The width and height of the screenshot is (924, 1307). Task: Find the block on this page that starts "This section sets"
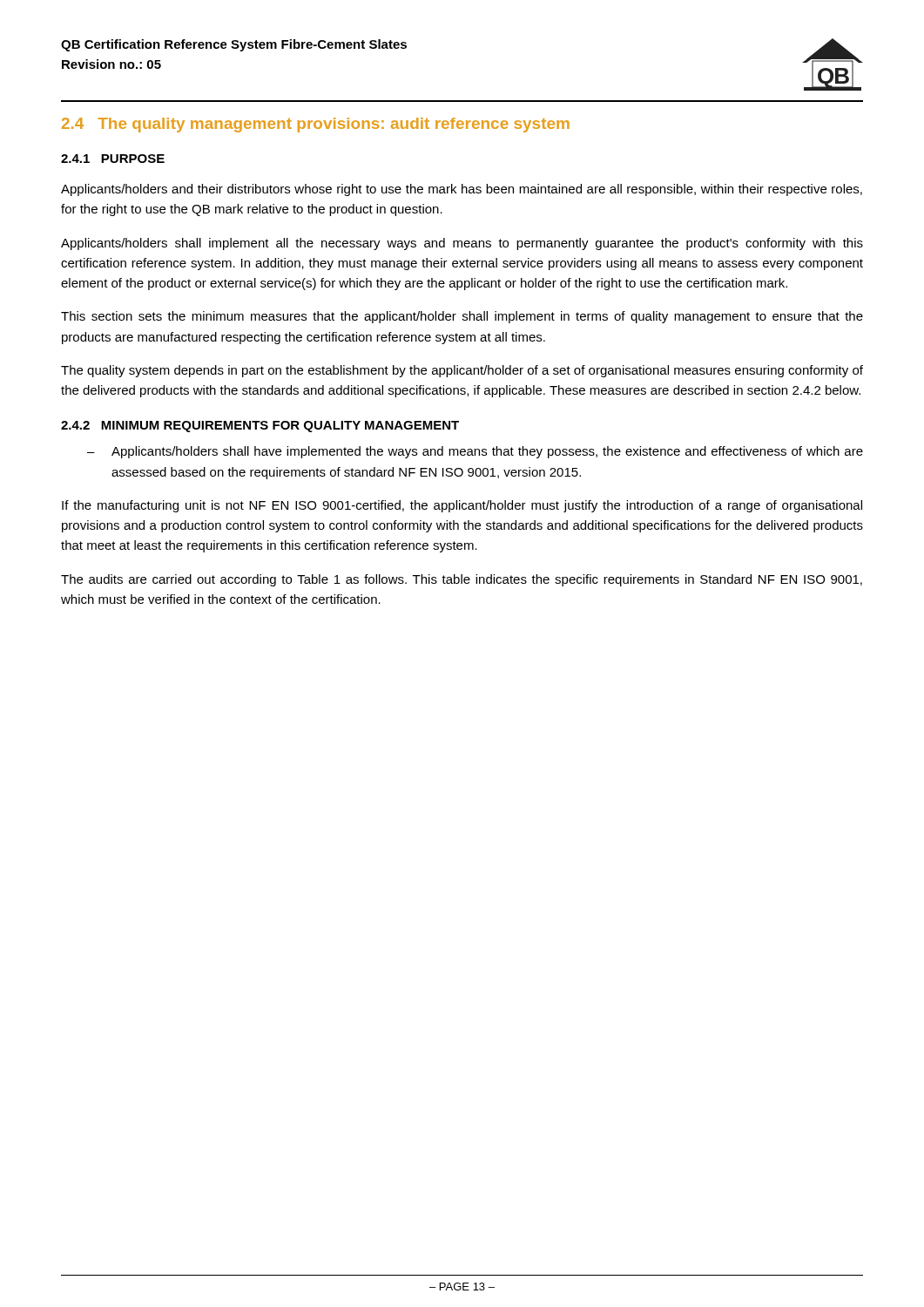click(462, 326)
